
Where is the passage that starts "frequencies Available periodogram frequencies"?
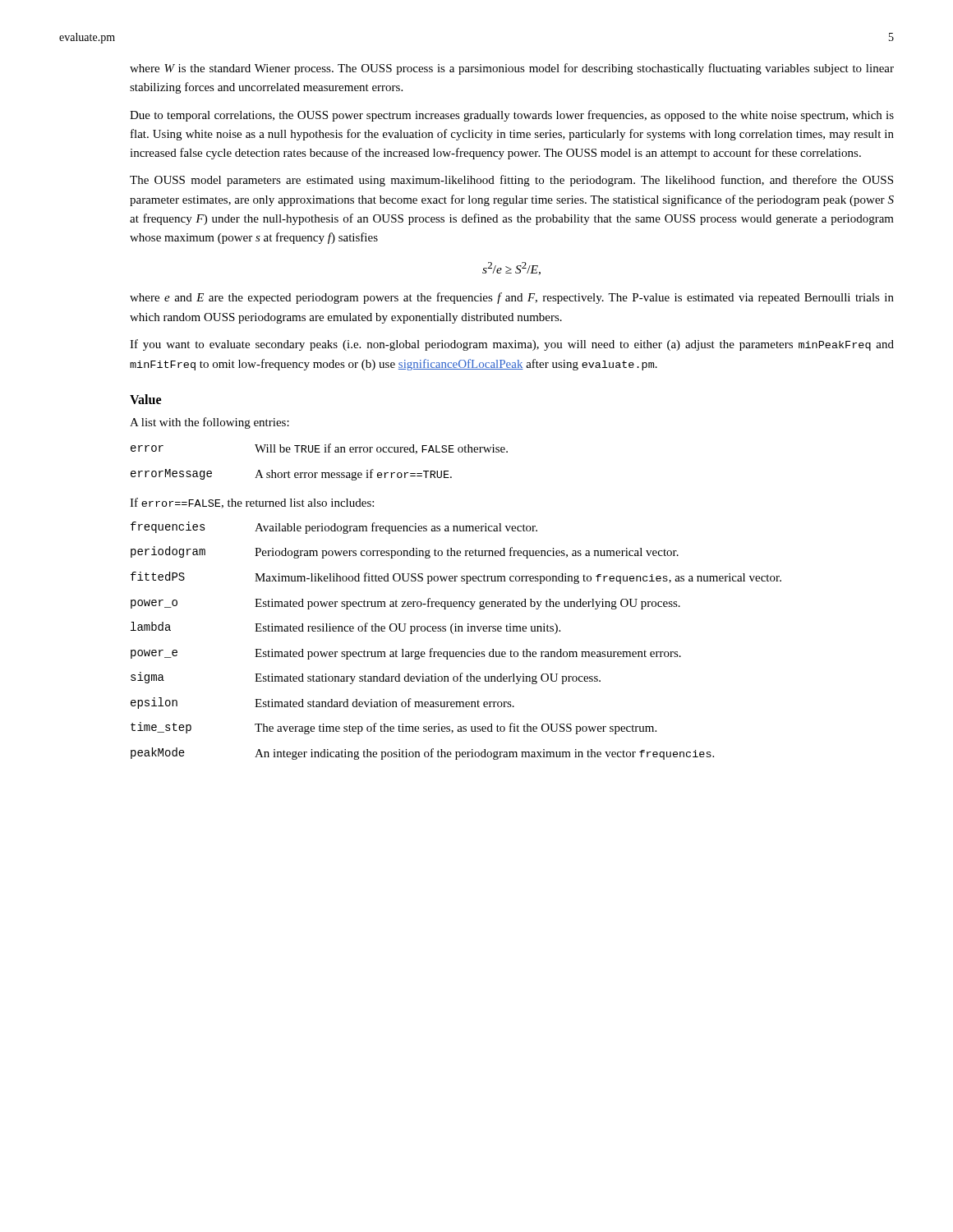point(512,529)
